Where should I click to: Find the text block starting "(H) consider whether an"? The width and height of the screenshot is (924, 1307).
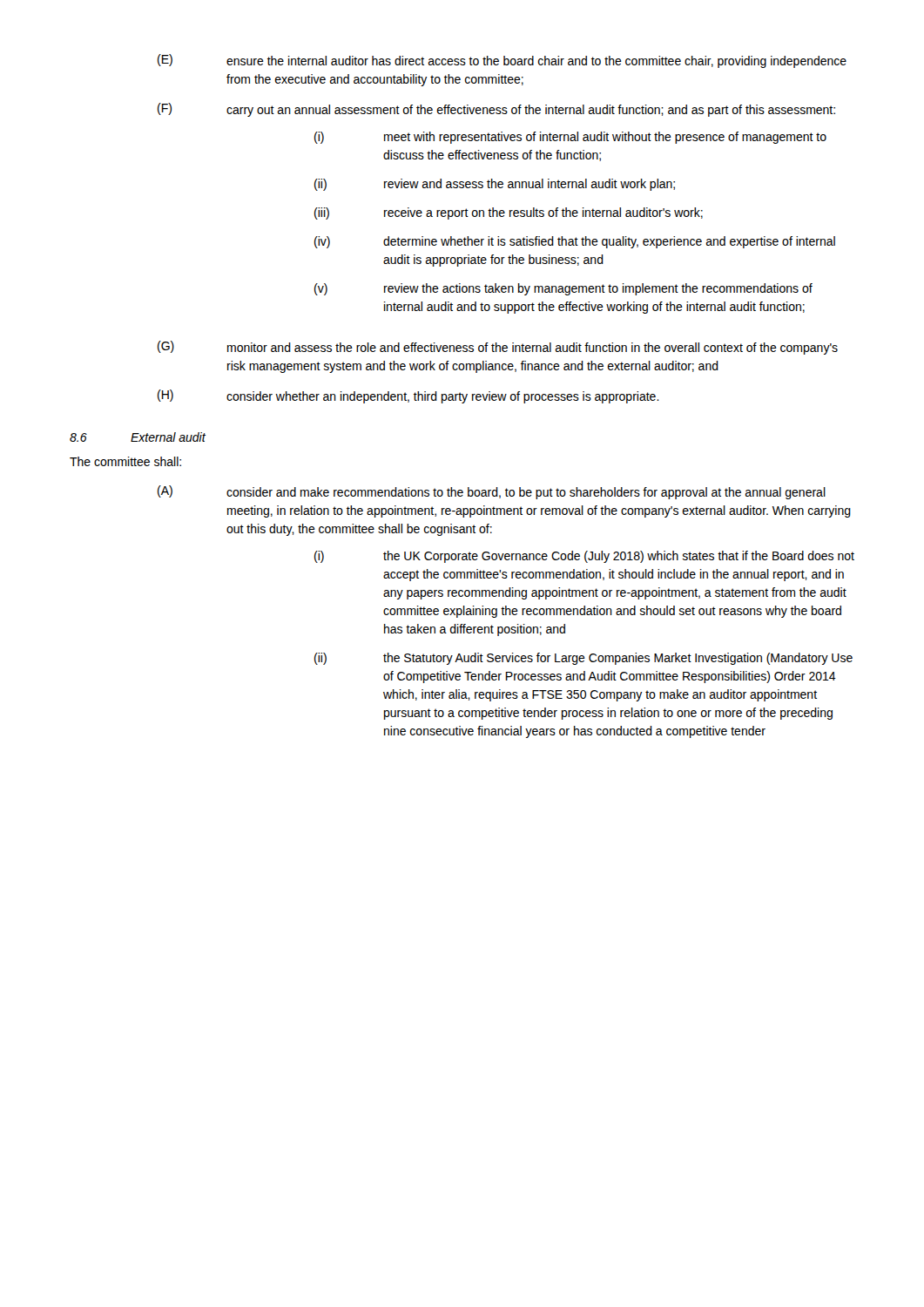click(506, 397)
